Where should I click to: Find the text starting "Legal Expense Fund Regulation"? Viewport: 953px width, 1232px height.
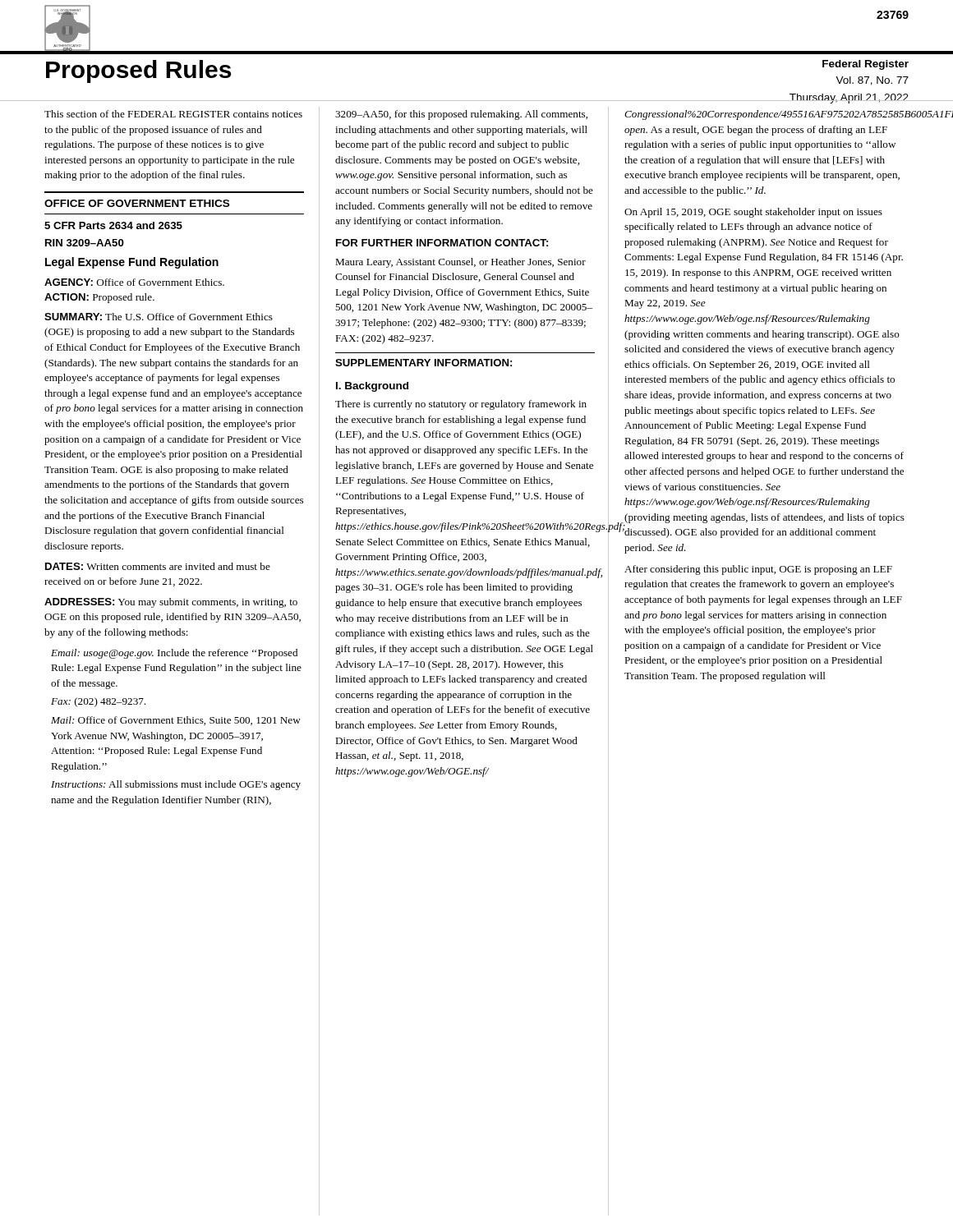[x=132, y=262]
